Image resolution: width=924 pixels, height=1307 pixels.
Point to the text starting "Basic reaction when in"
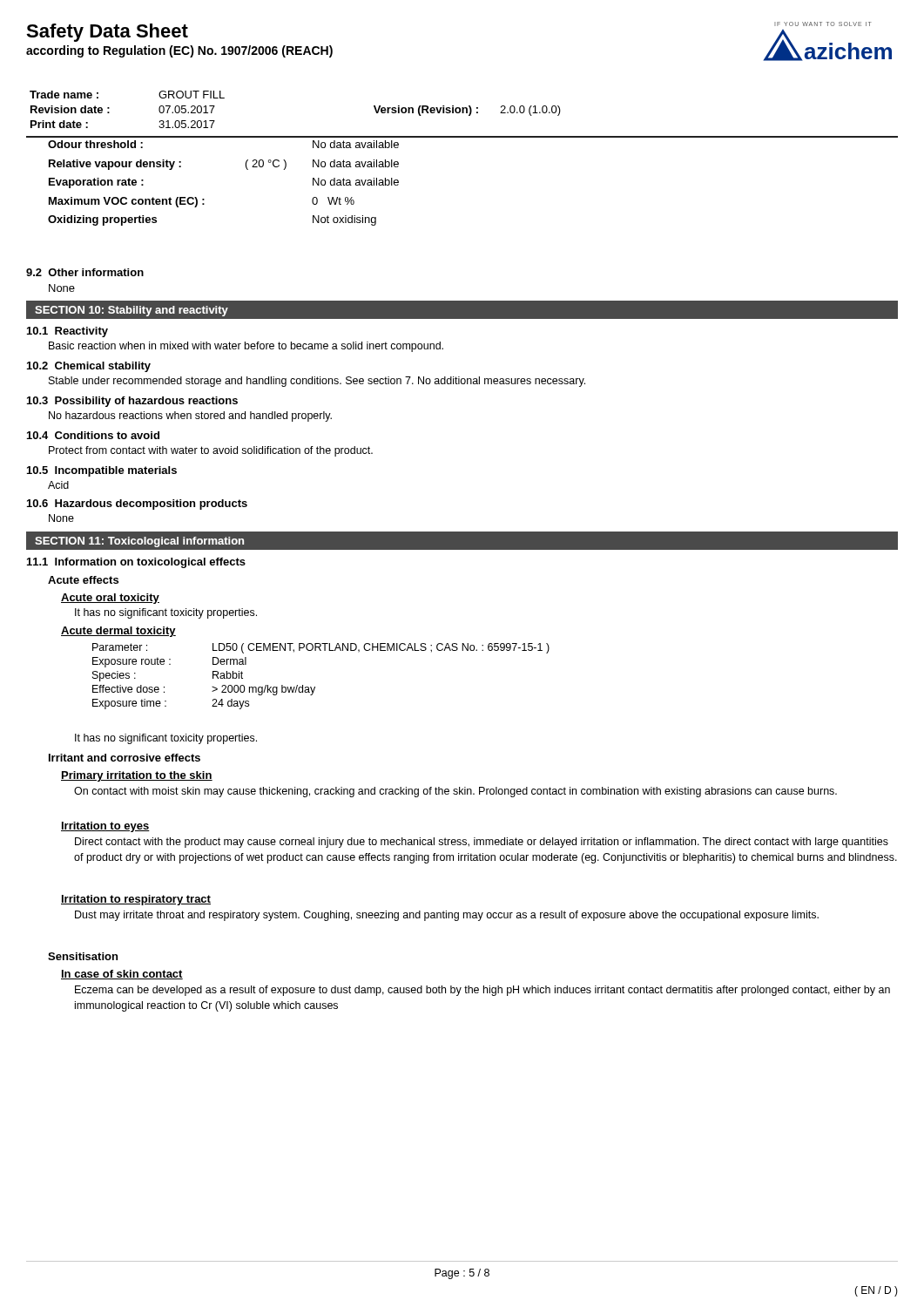pyautogui.click(x=246, y=346)
